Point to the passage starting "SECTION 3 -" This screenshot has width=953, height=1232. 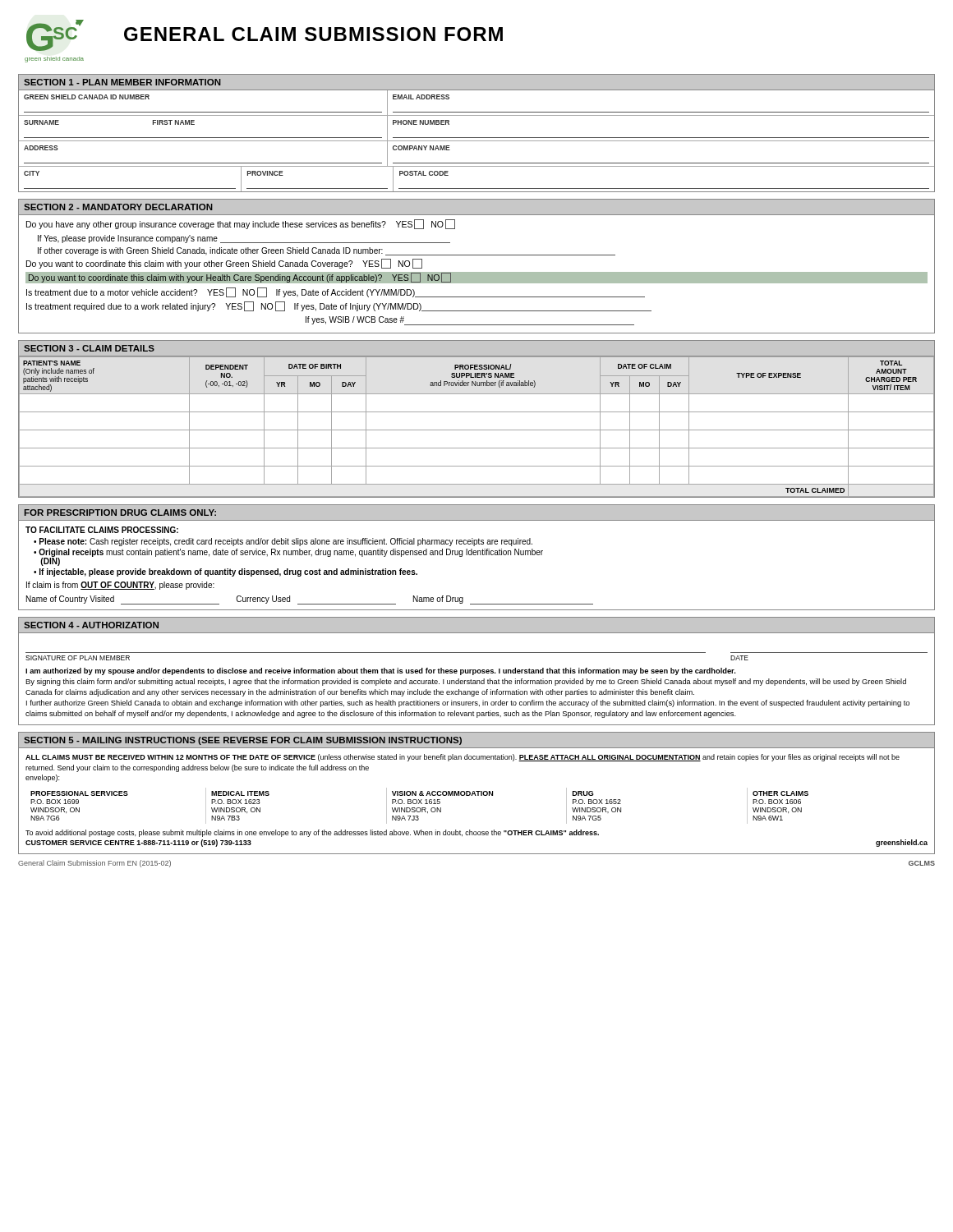(89, 348)
